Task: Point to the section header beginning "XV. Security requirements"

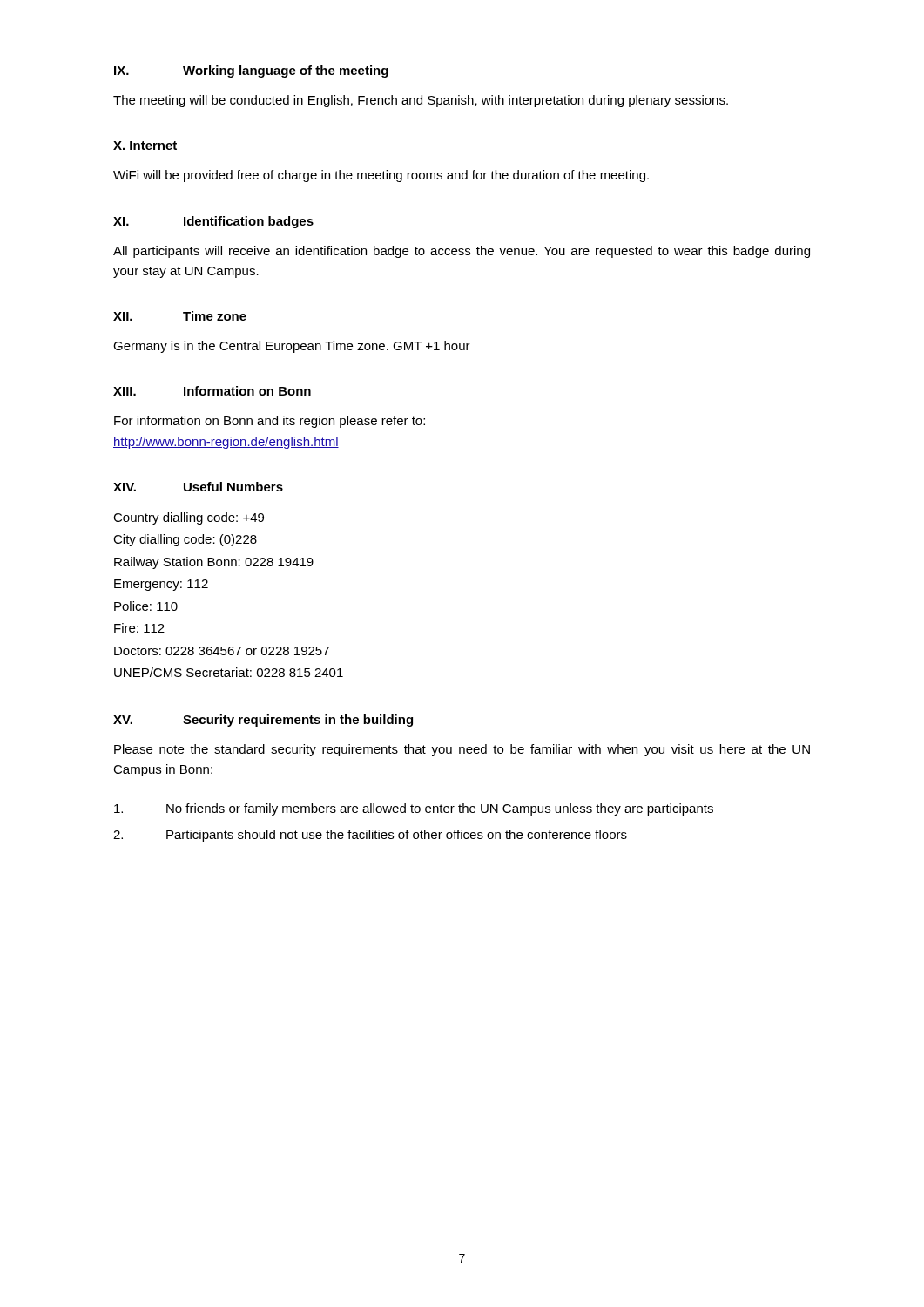Action: coord(263,719)
